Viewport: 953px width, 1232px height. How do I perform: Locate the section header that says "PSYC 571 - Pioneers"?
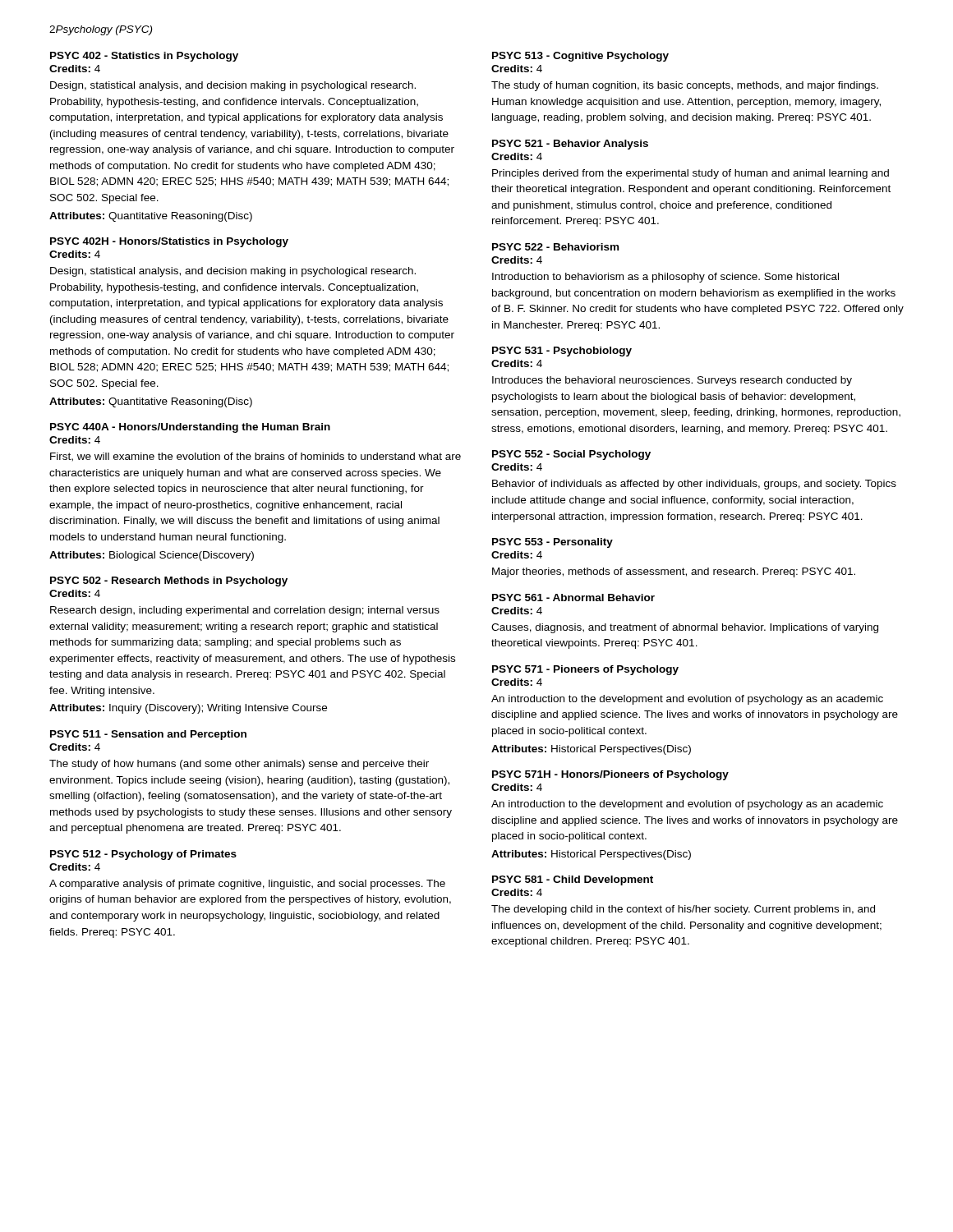(698, 710)
